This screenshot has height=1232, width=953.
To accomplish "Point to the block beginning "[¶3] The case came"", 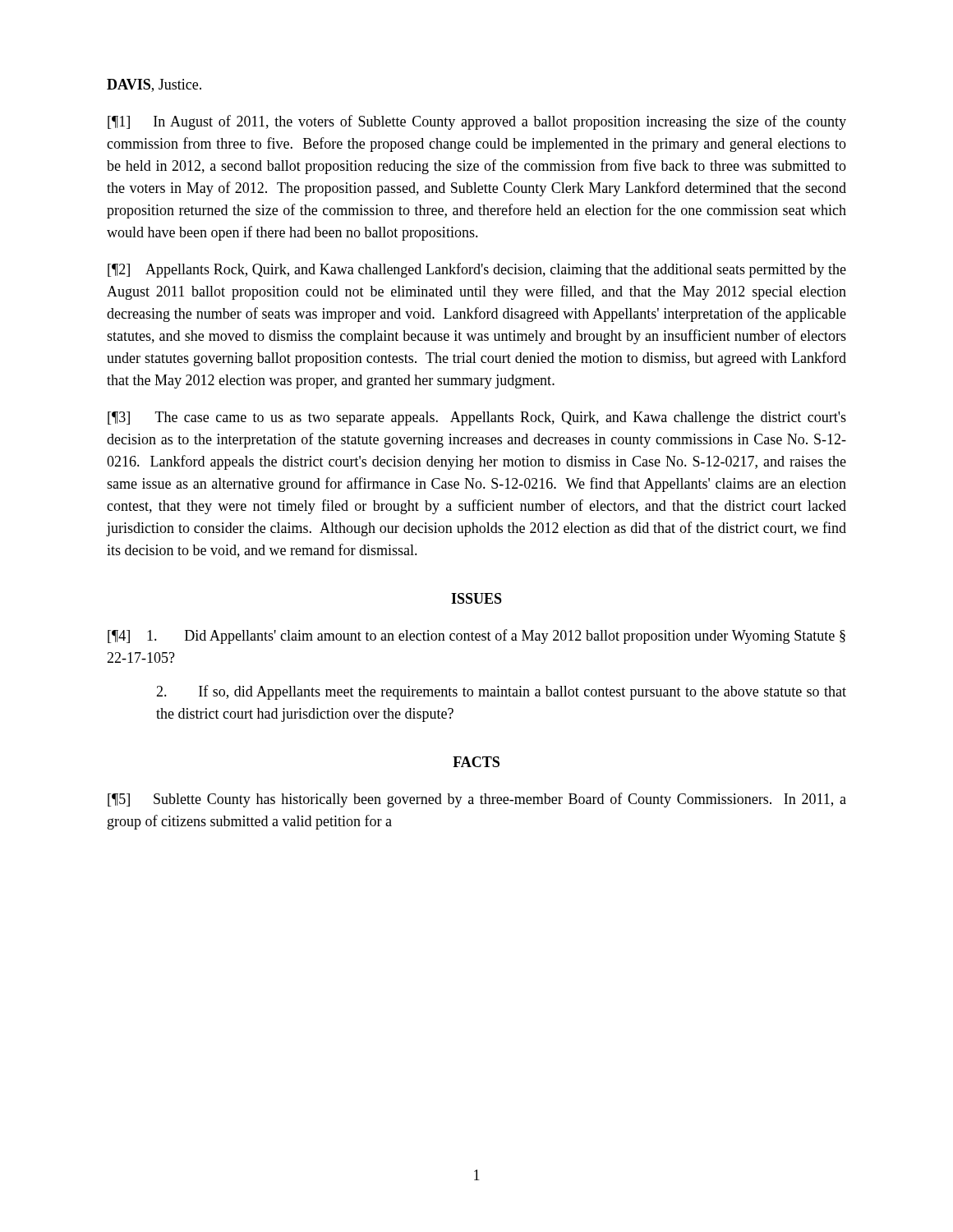I will [x=476, y=484].
